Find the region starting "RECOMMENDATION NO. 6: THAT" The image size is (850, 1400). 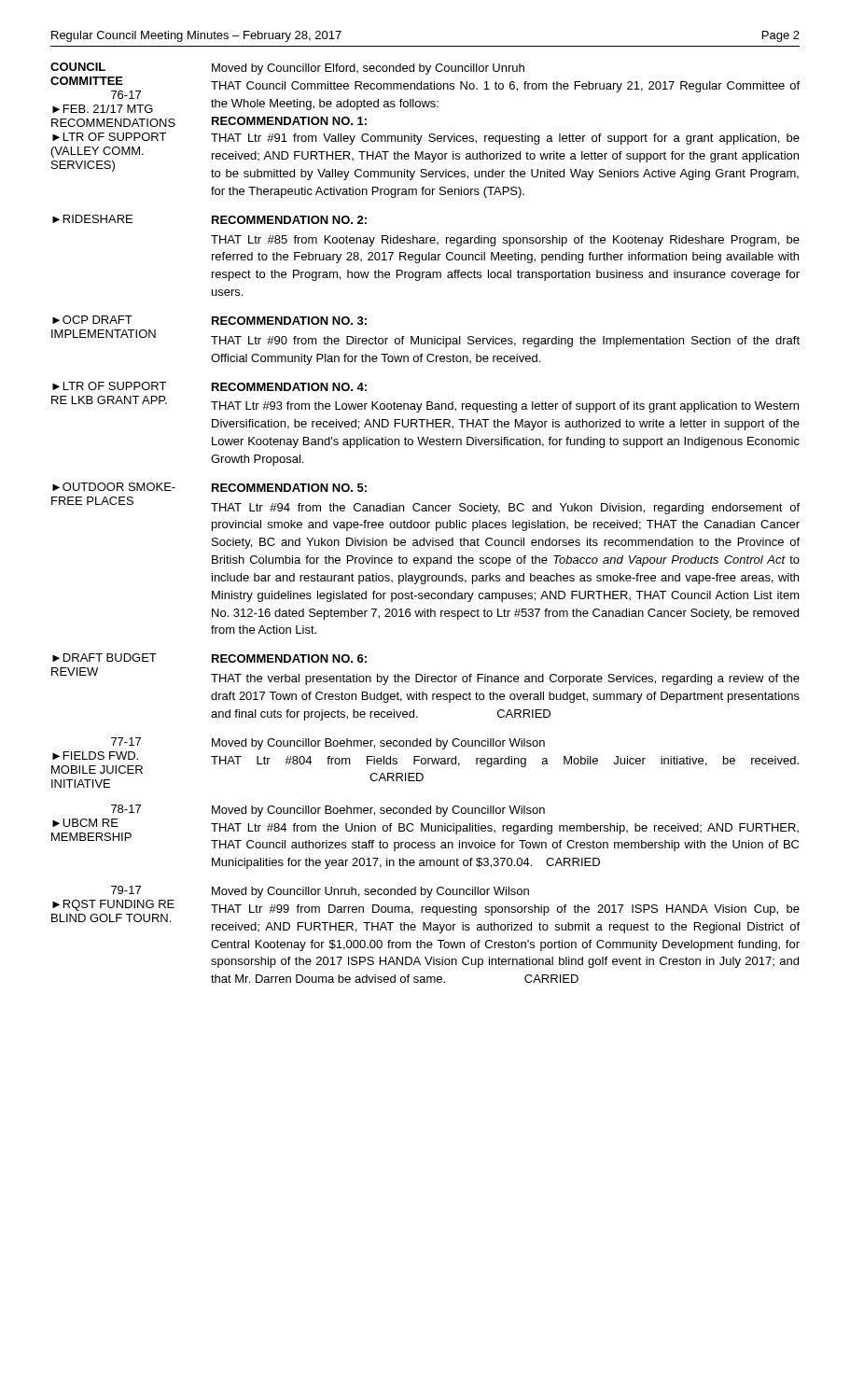pyautogui.click(x=505, y=686)
